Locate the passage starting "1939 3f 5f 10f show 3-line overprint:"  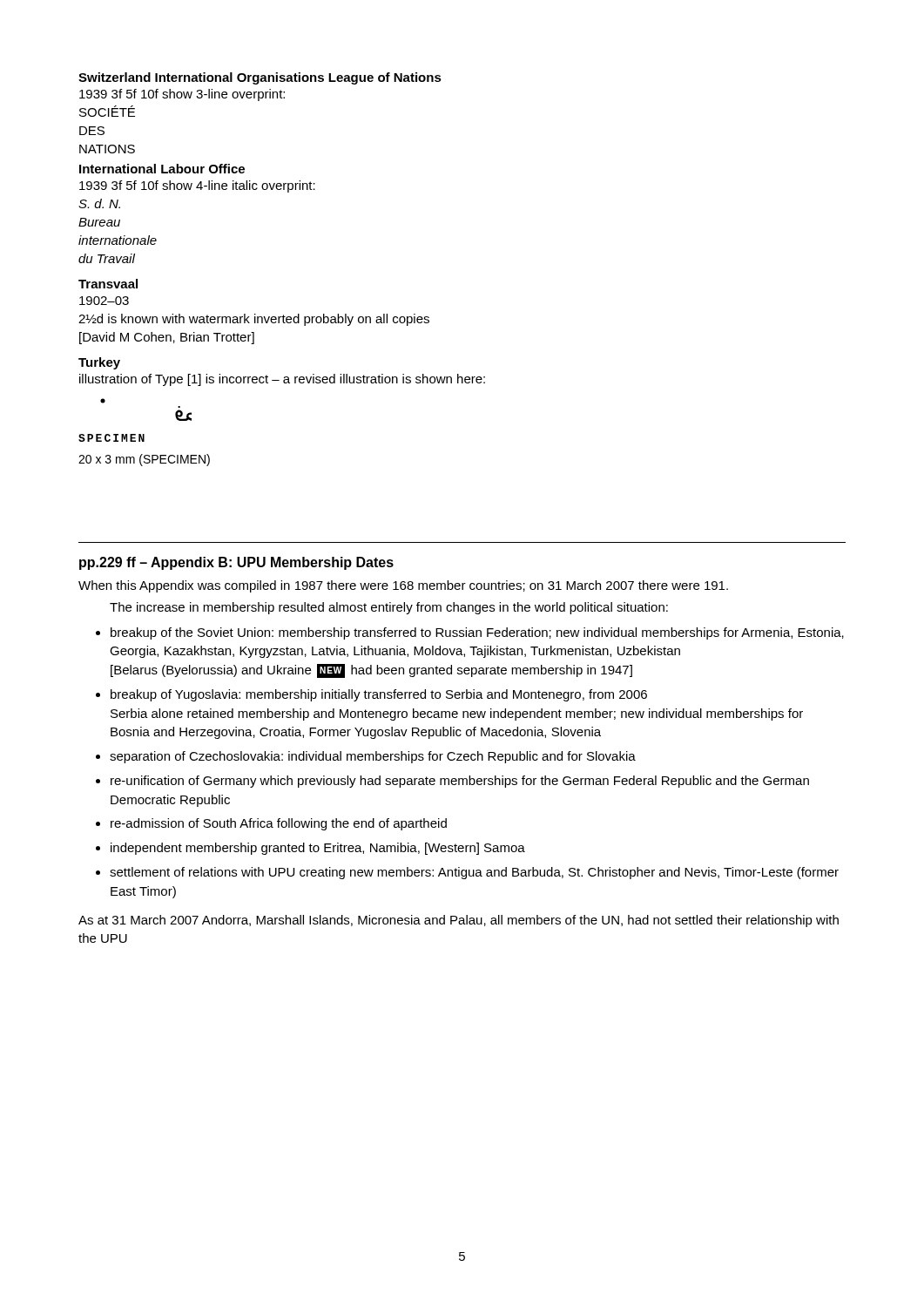point(182,95)
